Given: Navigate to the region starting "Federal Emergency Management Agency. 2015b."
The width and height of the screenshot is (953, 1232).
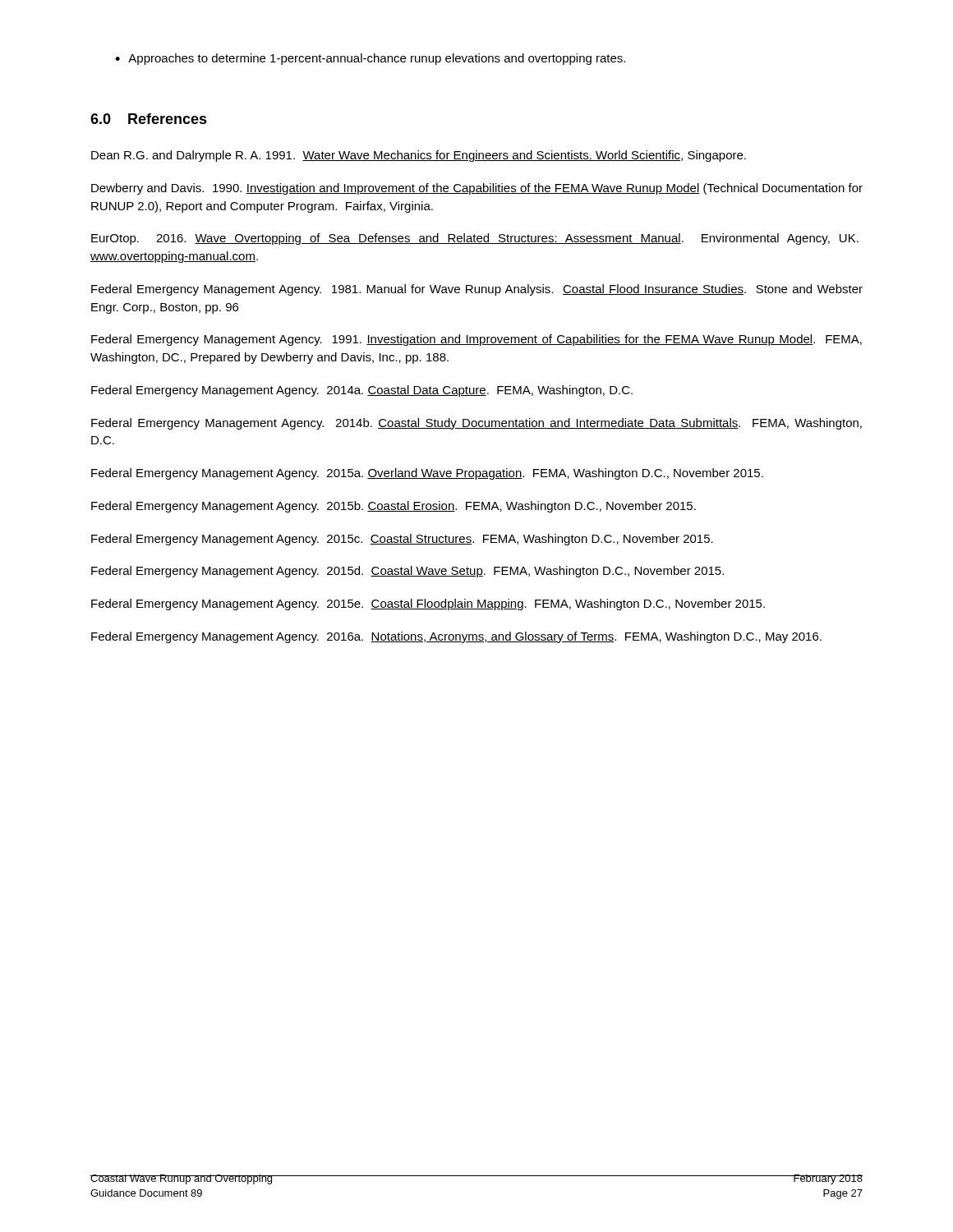Looking at the screenshot, I should tap(476, 506).
